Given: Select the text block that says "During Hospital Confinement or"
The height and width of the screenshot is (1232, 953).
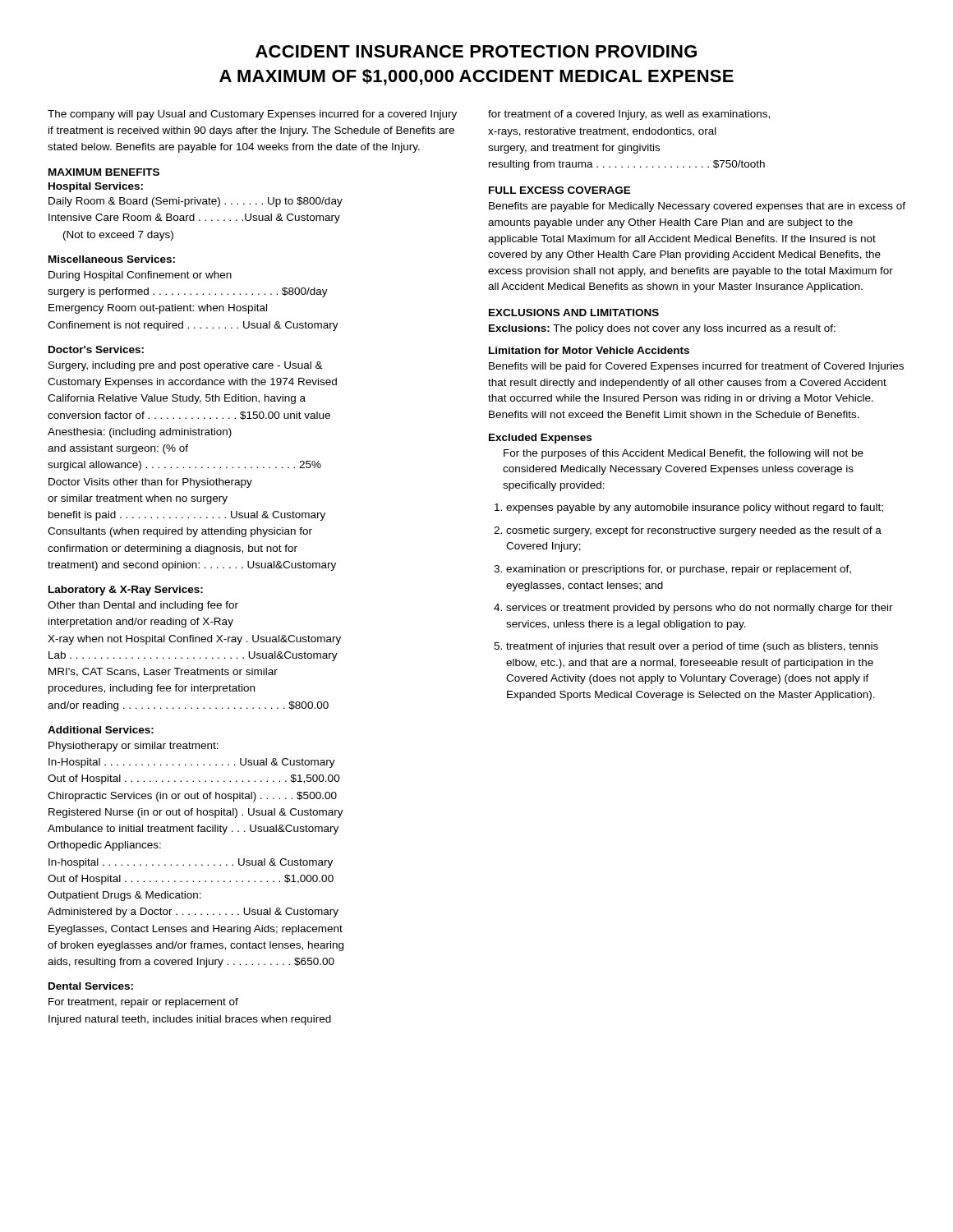Looking at the screenshot, I should [x=253, y=300].
